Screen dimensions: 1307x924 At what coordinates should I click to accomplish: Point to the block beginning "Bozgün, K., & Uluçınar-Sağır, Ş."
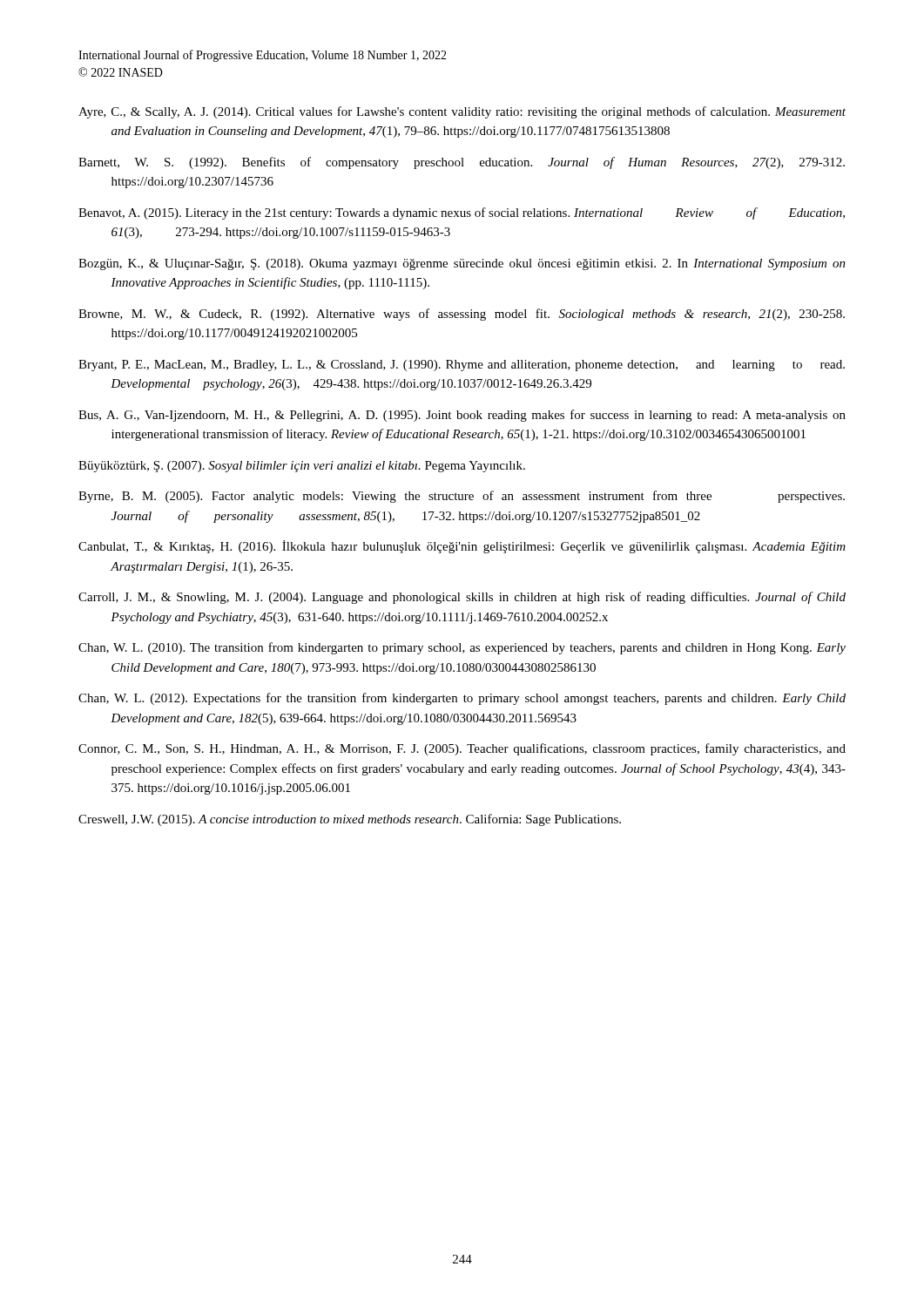(462, 273)
